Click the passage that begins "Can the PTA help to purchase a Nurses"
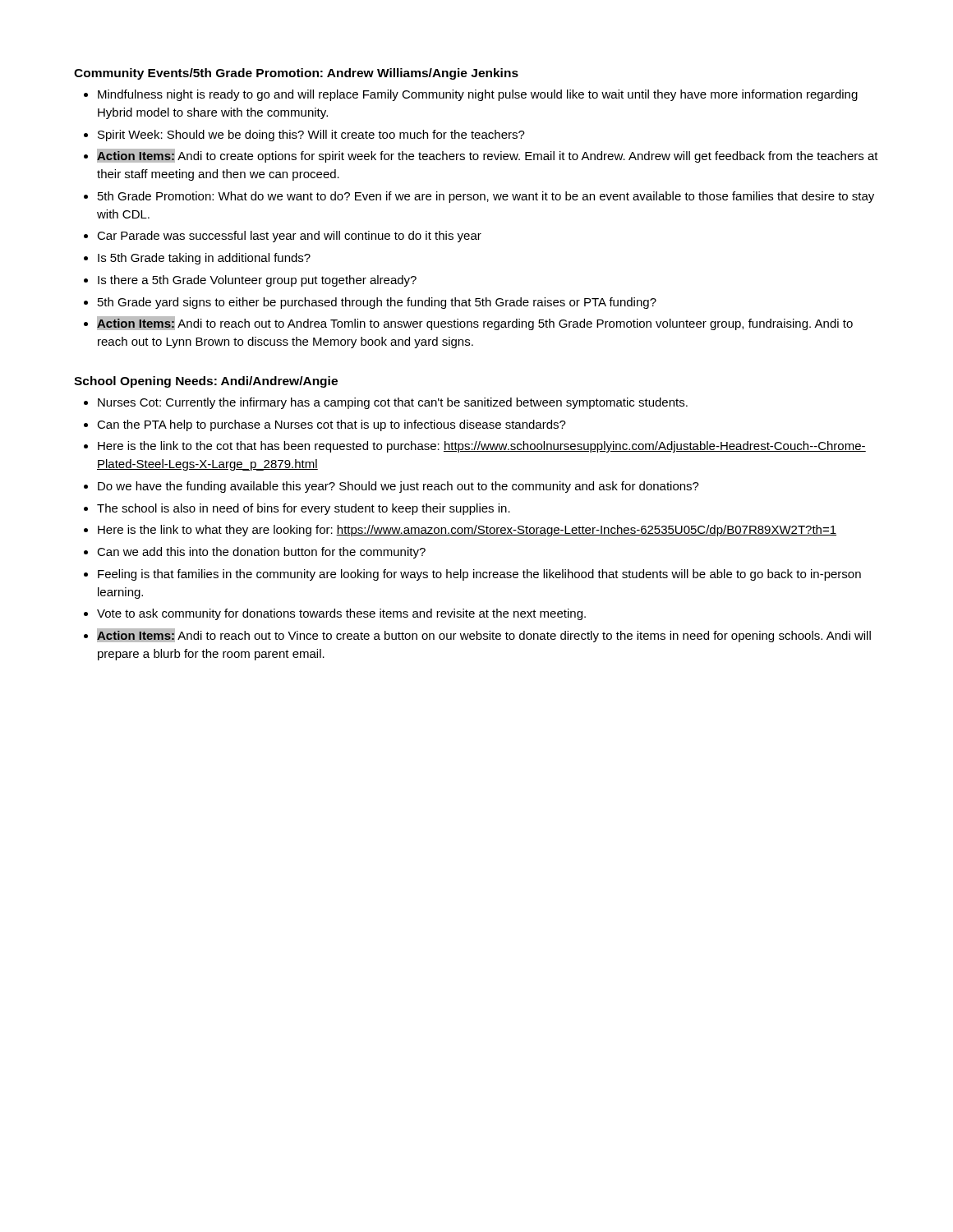Viewport: 953px width, 1232px height. 331,424
